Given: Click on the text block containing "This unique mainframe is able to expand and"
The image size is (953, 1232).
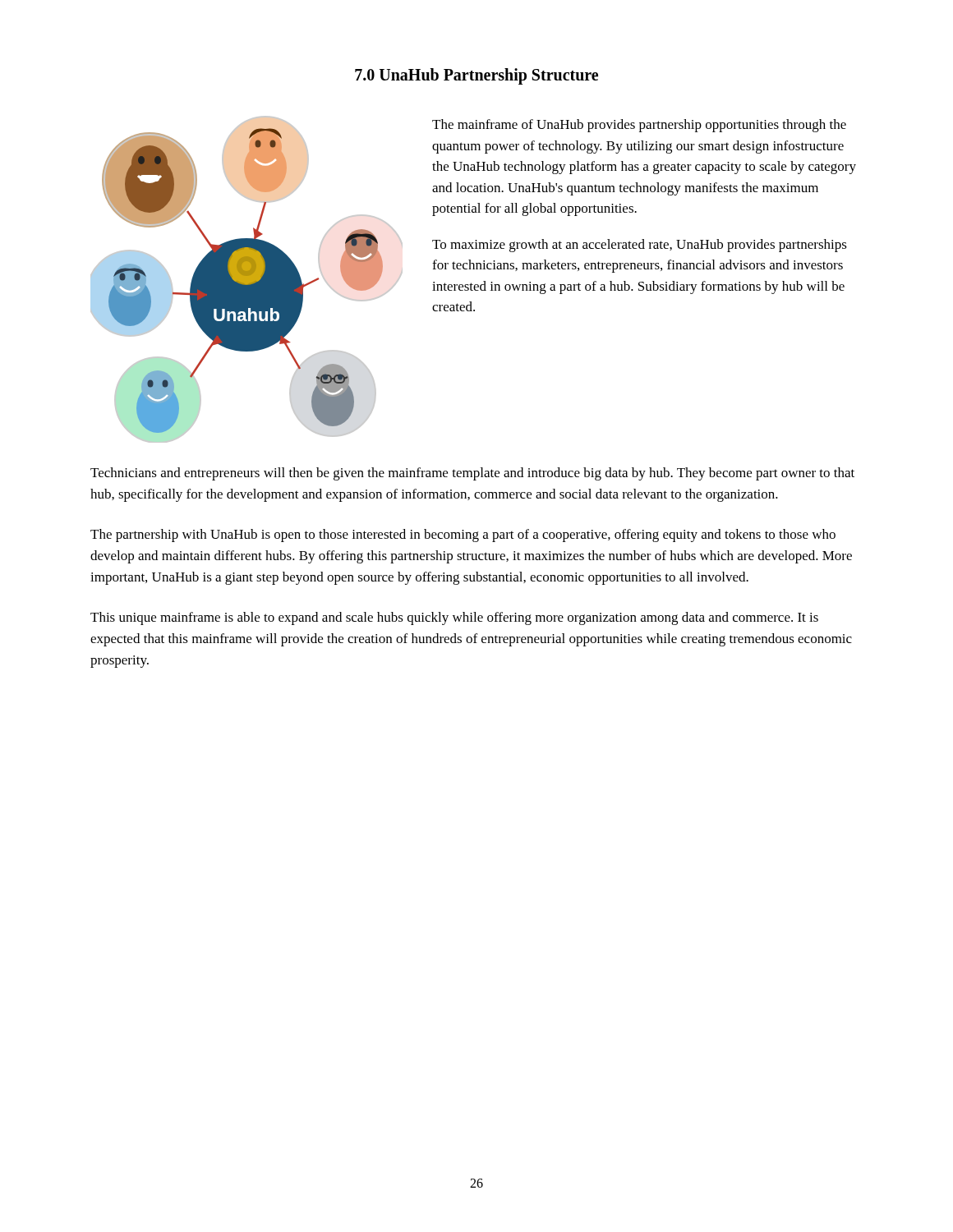Looking at the screenshot, I should (x=471, y=639).
